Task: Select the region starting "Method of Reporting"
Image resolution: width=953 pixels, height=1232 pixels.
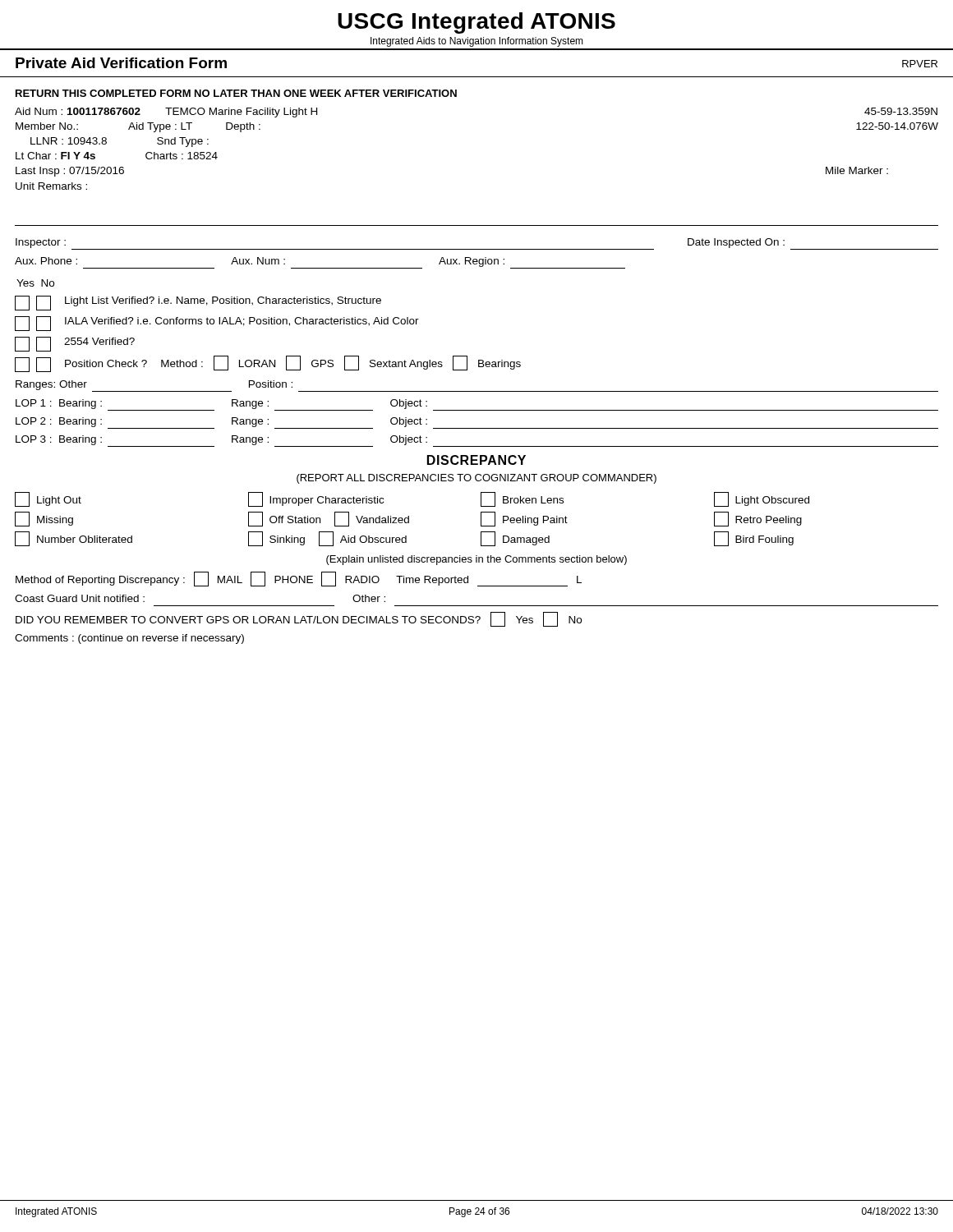Action: 298,579
